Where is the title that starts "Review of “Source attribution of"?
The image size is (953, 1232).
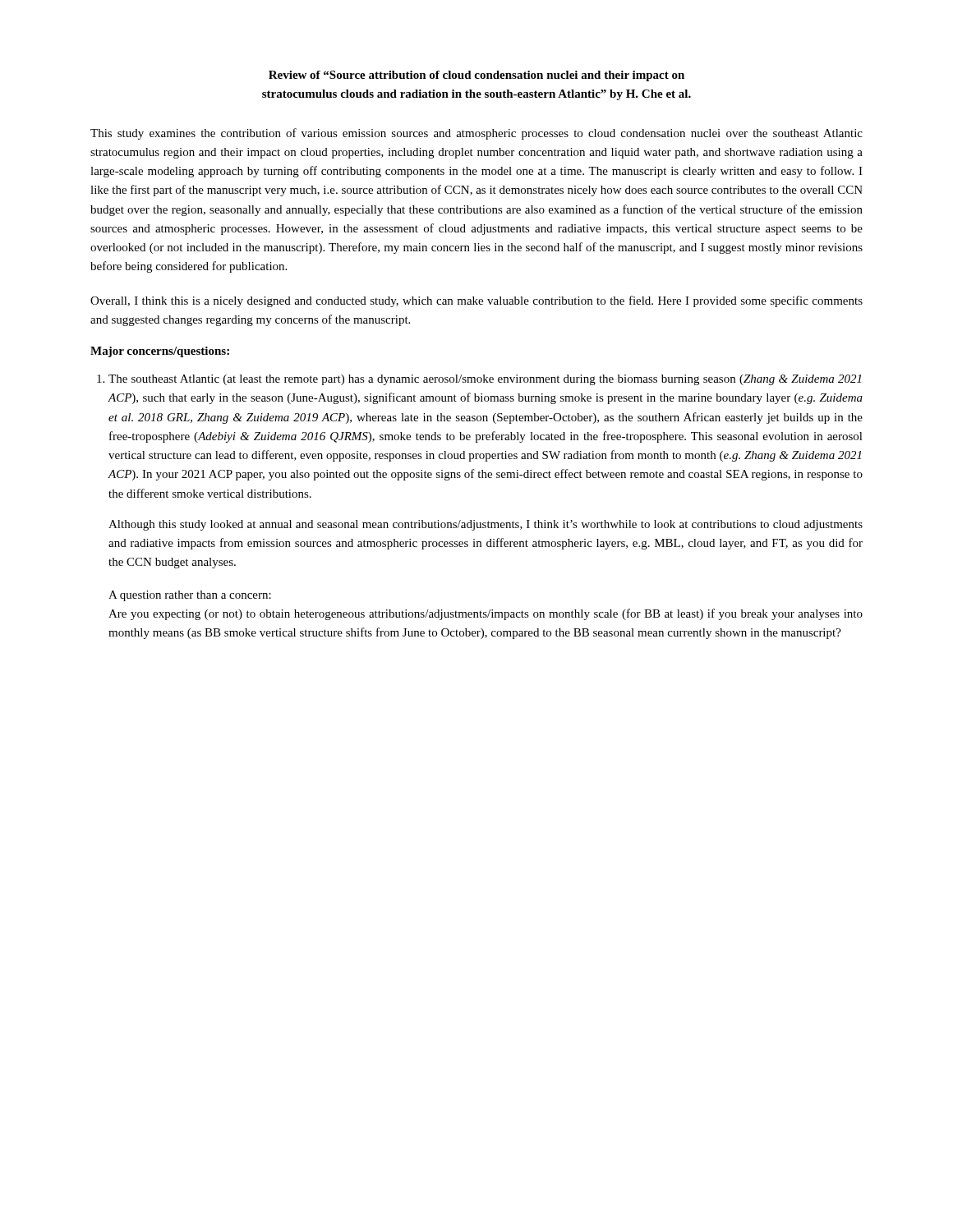click(476, 84)
